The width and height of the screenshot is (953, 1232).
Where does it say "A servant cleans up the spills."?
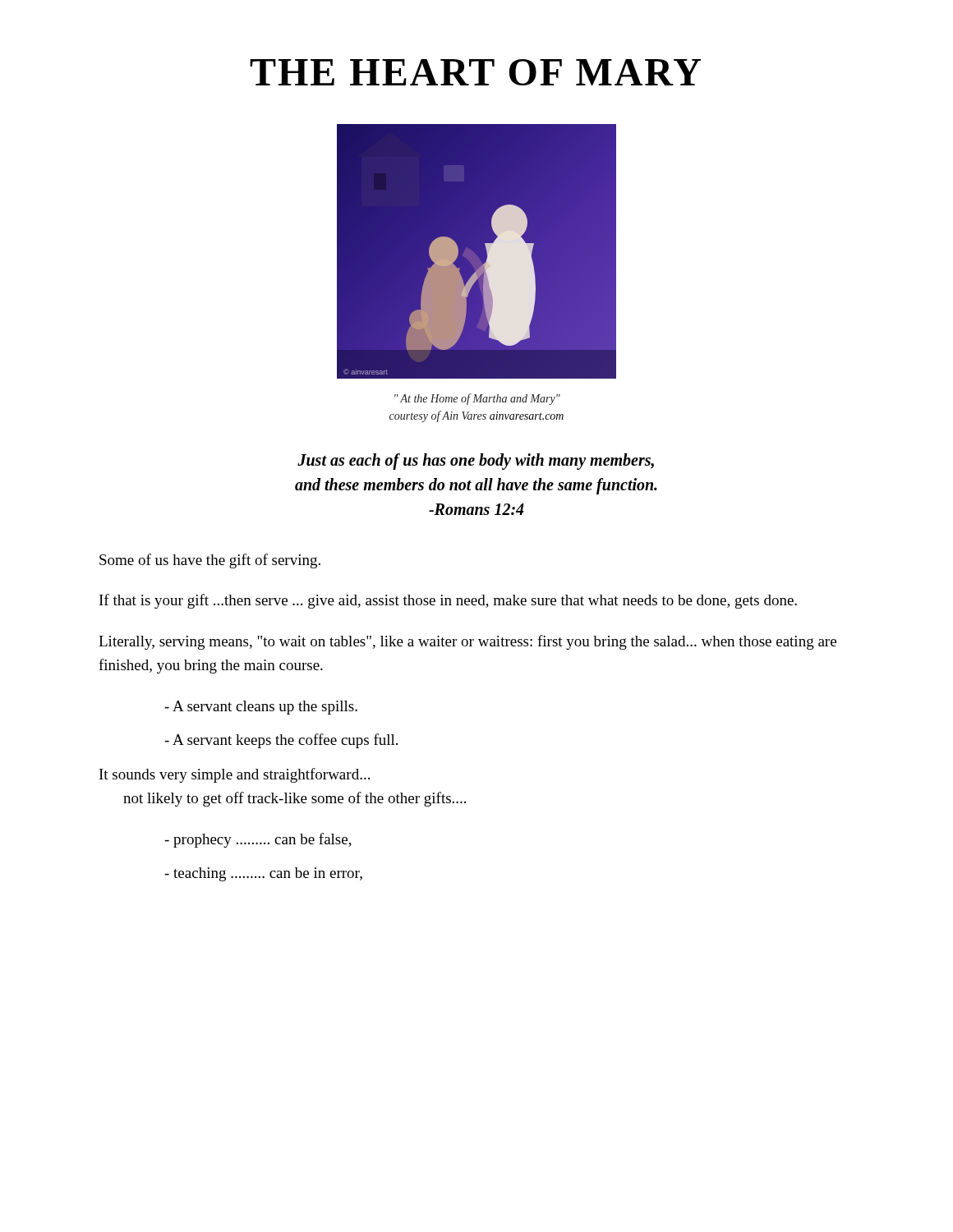[x=261, y=706]
